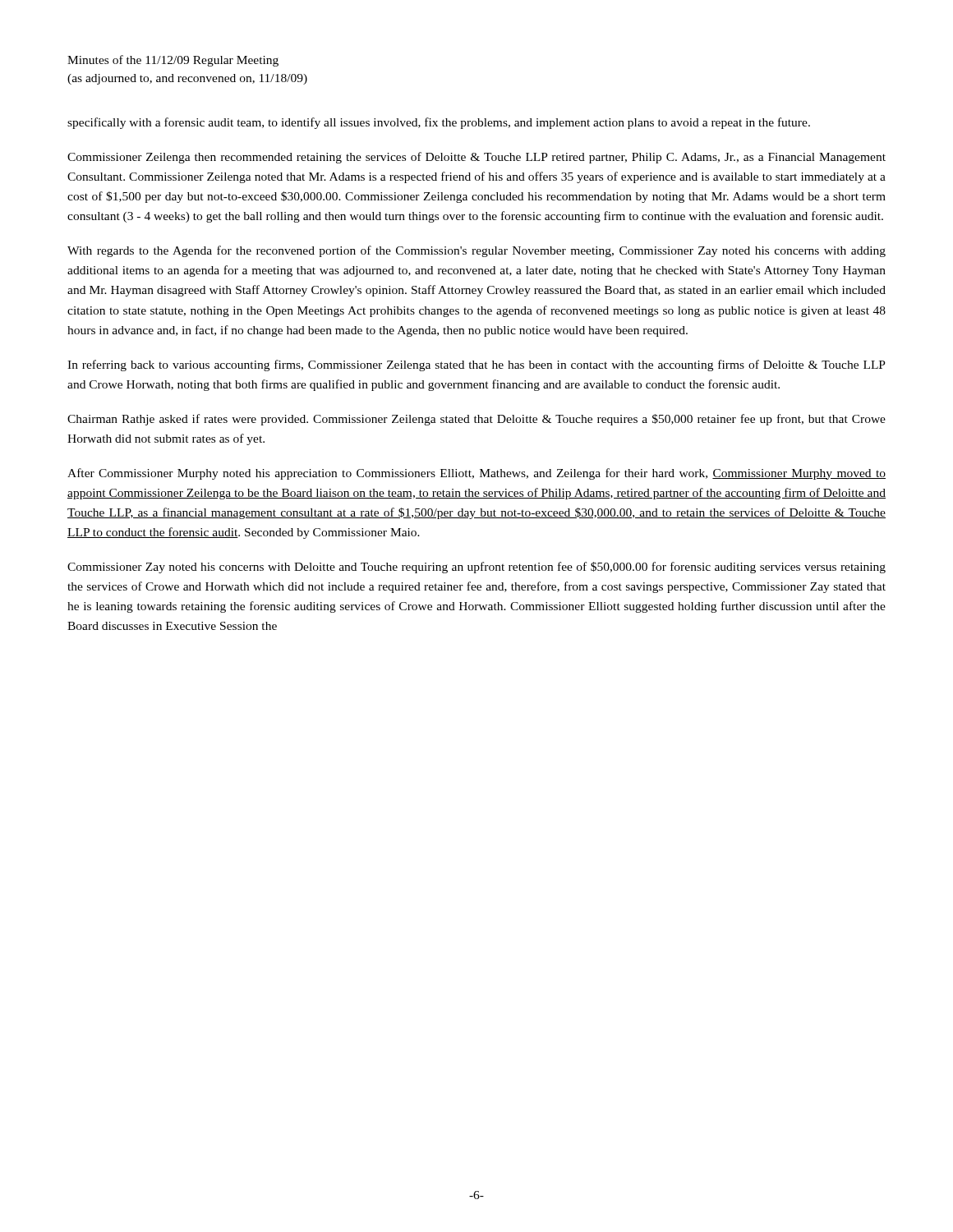Find the text block that reads "After Commissioner Murphy noted his appreciation to Commissioners"
The height and width of the screenshot is (1232, 953).
476,502
